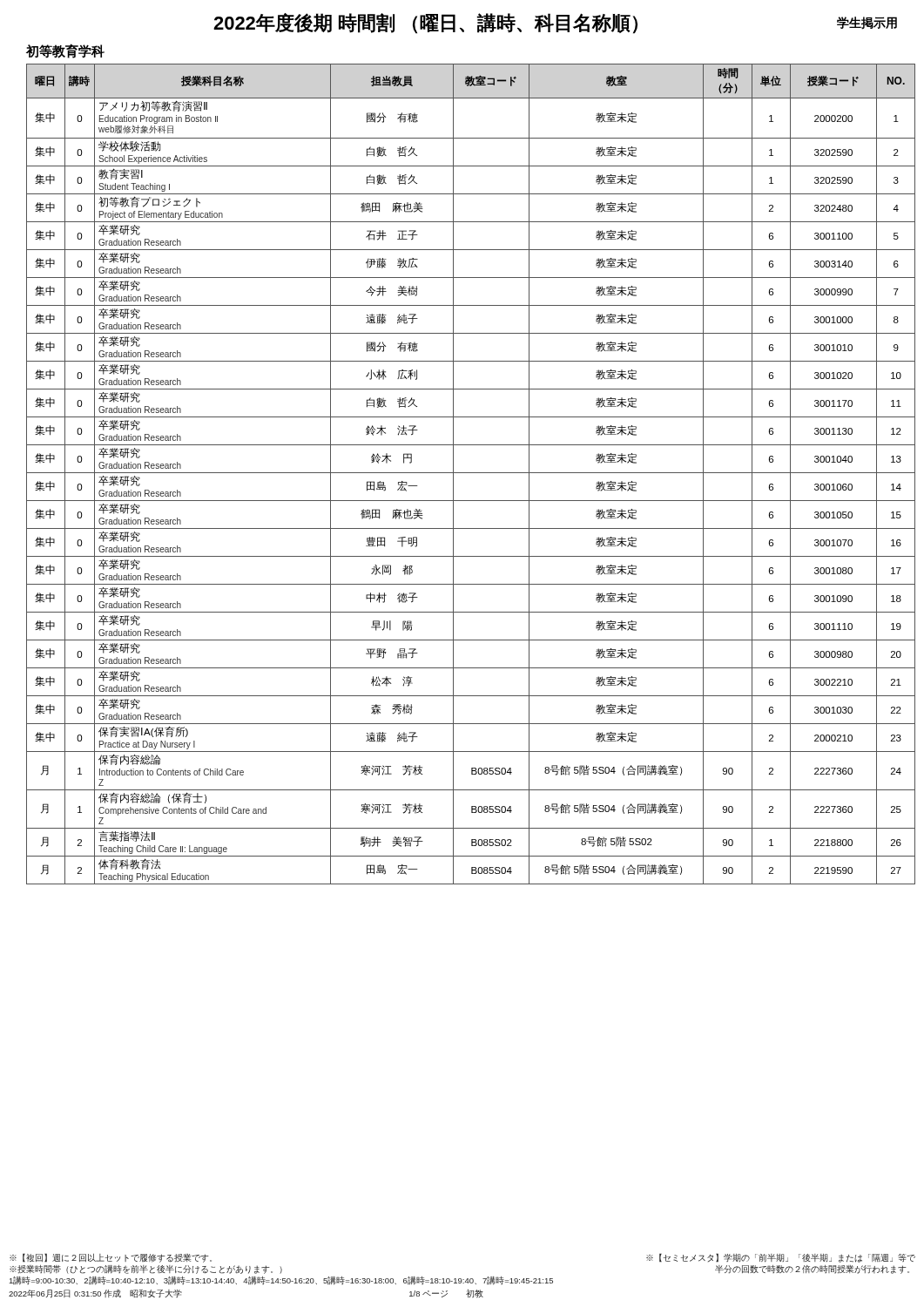The height and width of the screenshot is (1307, 924).
Task: Find the table that mentions "卒業研究 Graduation Research"
Action: (x=462, y=474)
